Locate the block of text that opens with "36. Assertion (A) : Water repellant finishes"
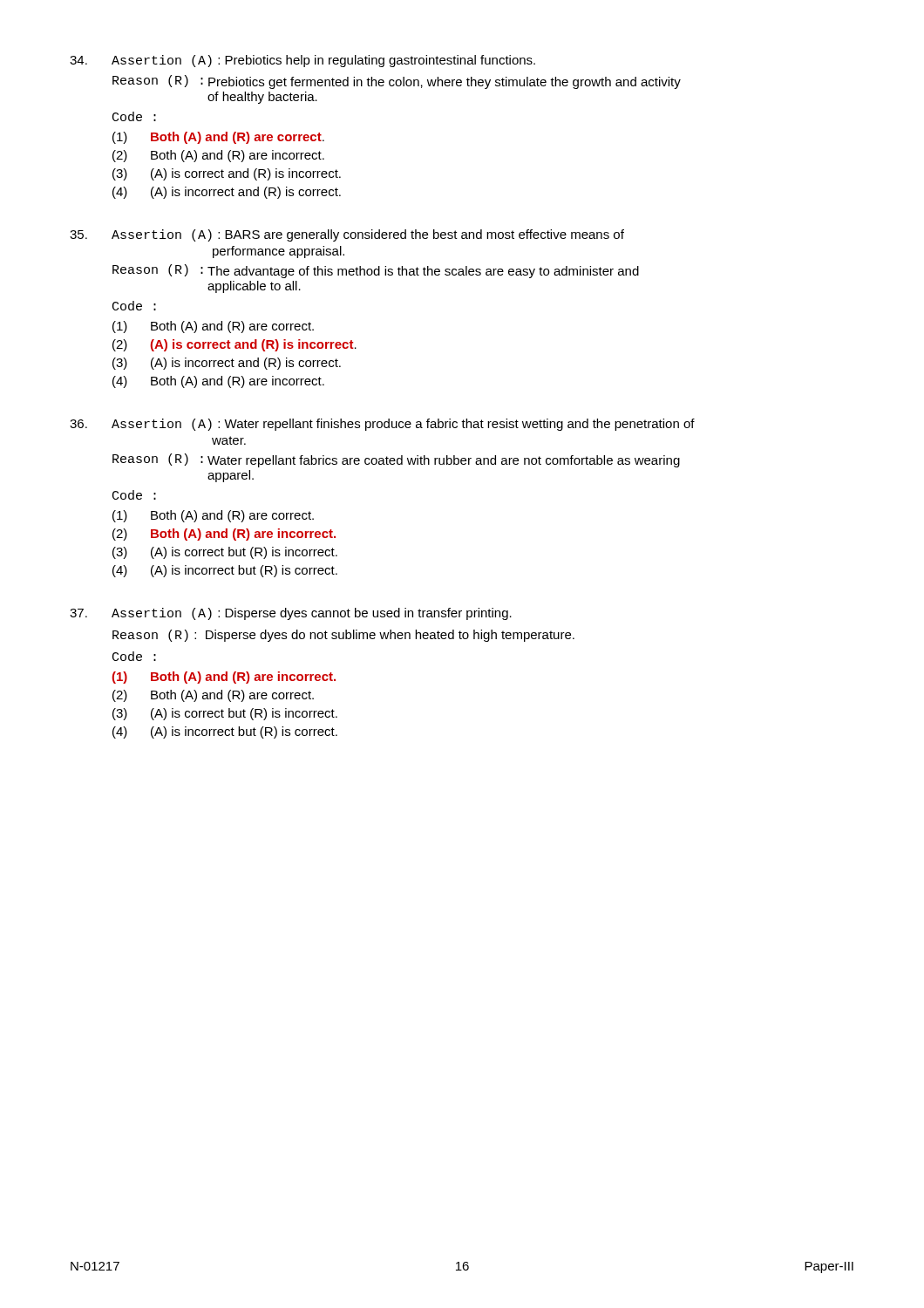 pyautogui.click(x=382, y=425)
